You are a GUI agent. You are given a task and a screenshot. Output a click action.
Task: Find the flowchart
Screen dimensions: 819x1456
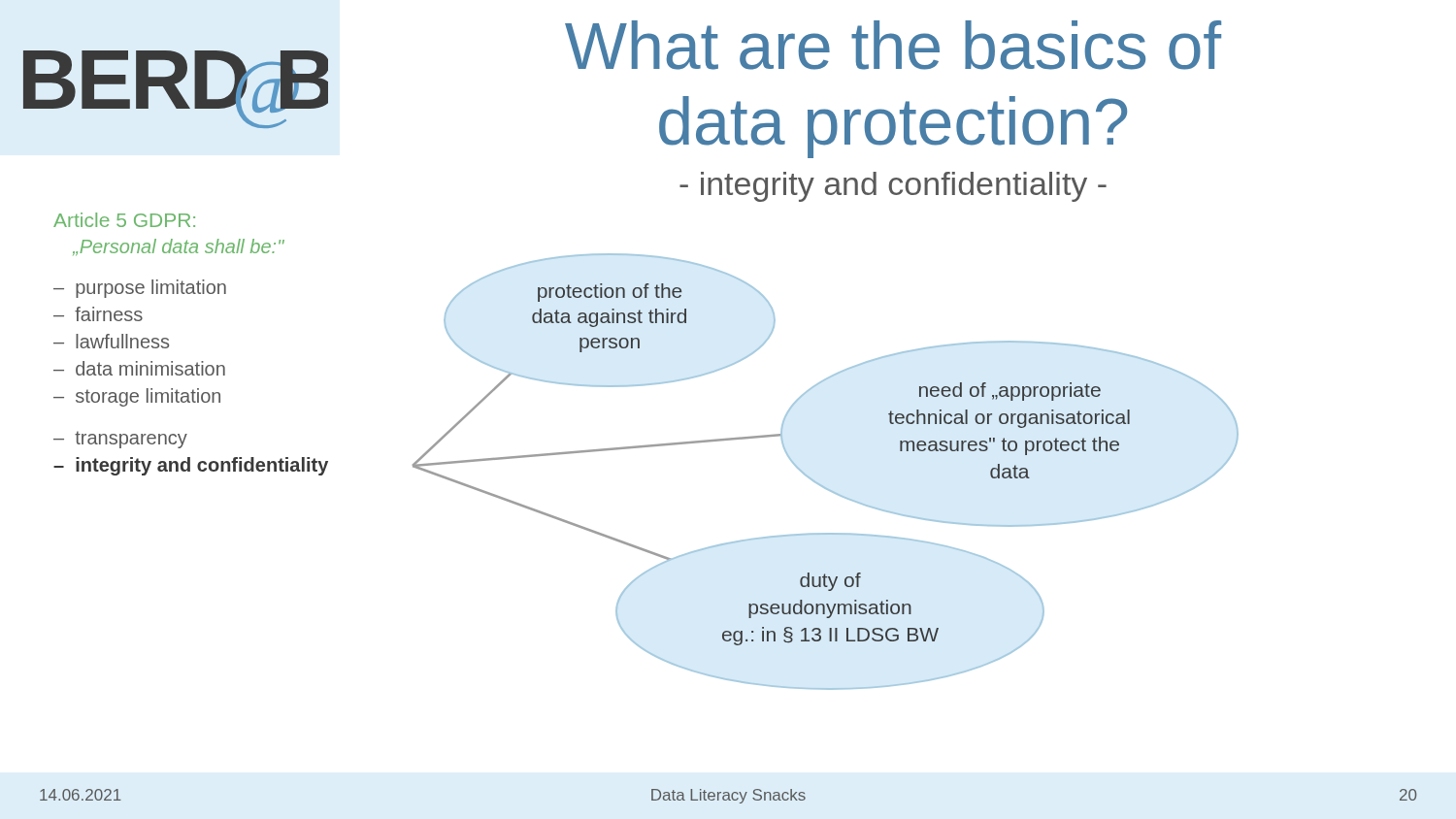(x=864, y=461)
